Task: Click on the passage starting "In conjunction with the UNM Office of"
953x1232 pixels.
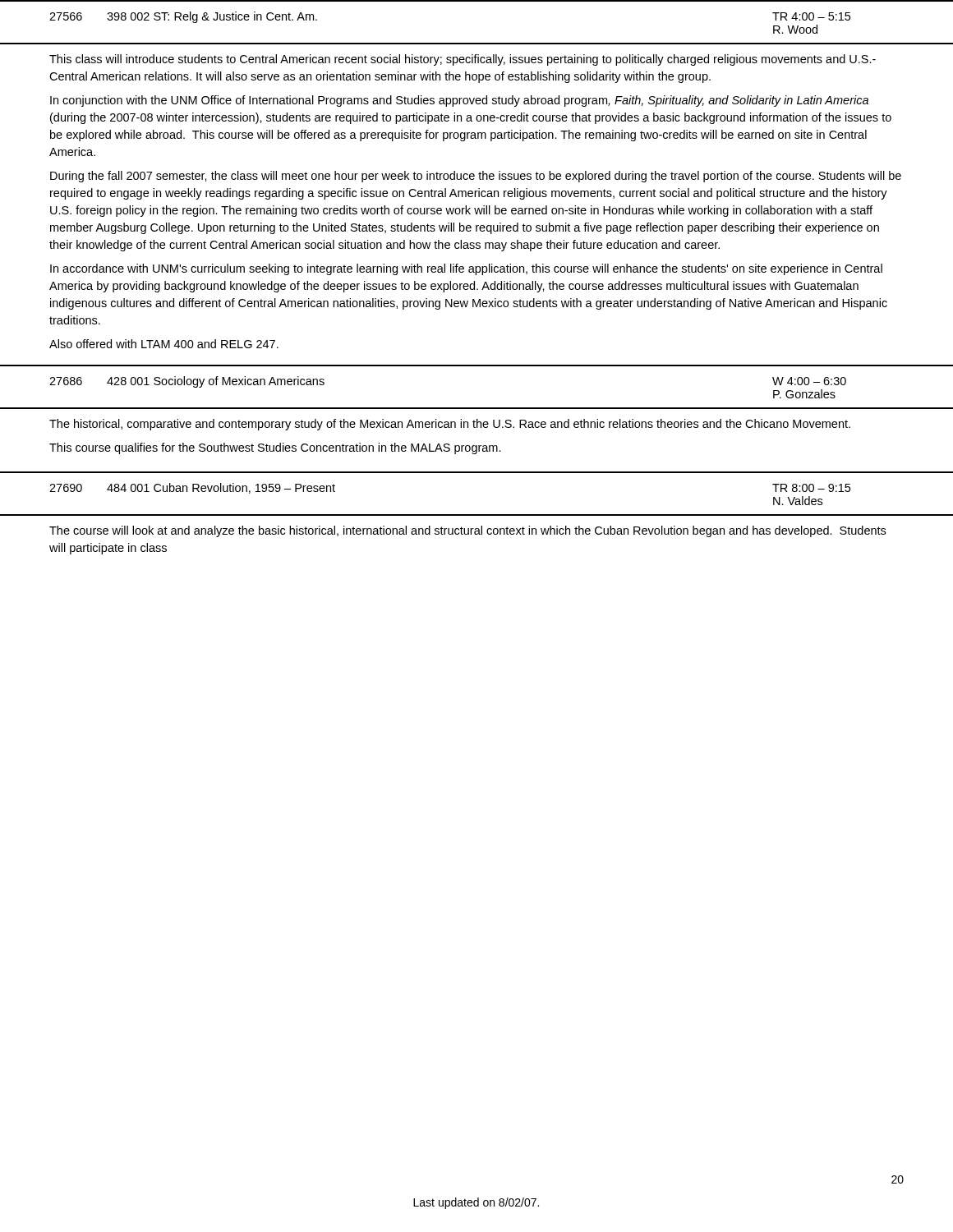Action: pyautogui.click(x=470, y=126)
